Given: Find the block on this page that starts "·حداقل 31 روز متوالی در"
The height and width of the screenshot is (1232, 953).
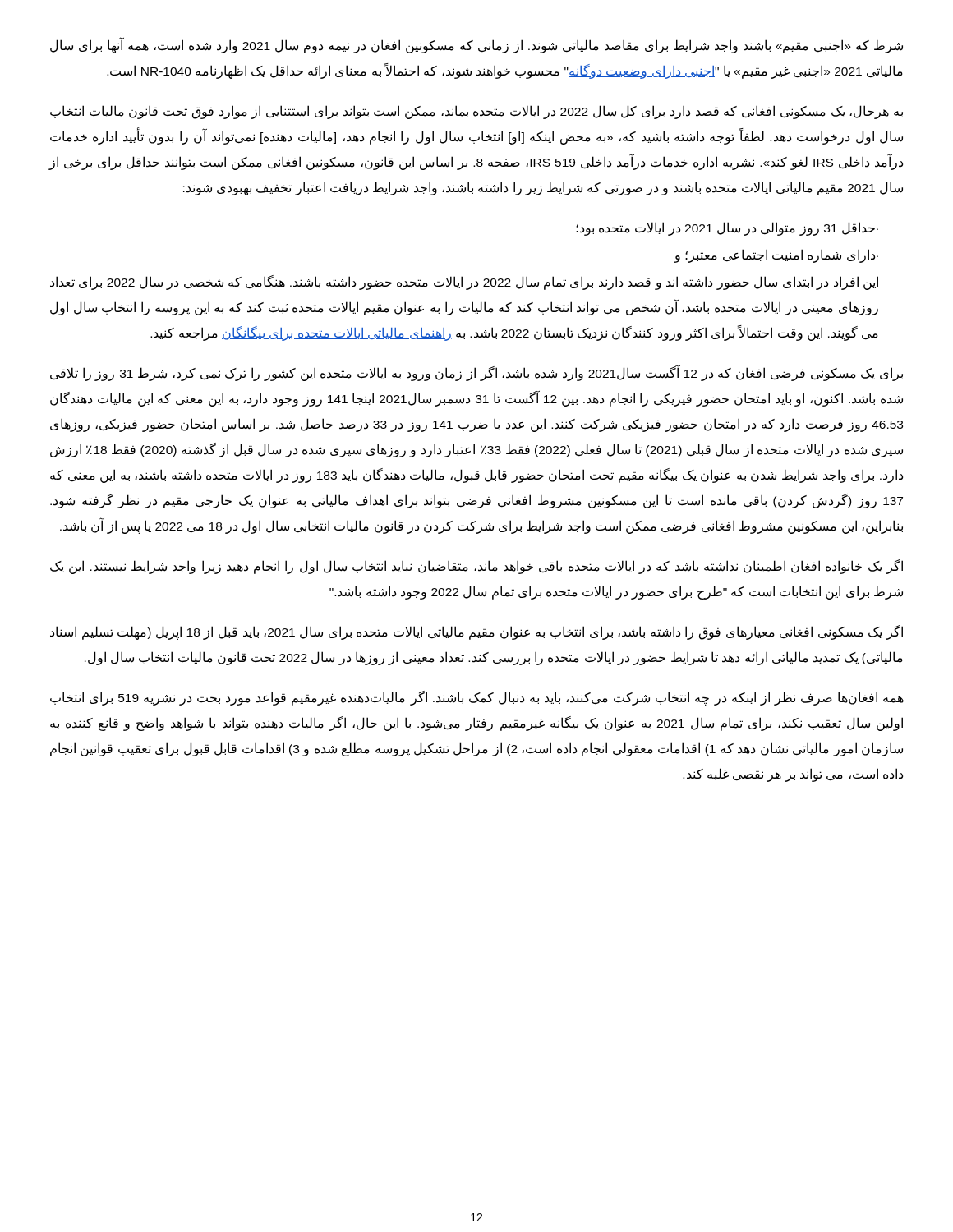Looking at the screenshot, I should coord(727,228).
